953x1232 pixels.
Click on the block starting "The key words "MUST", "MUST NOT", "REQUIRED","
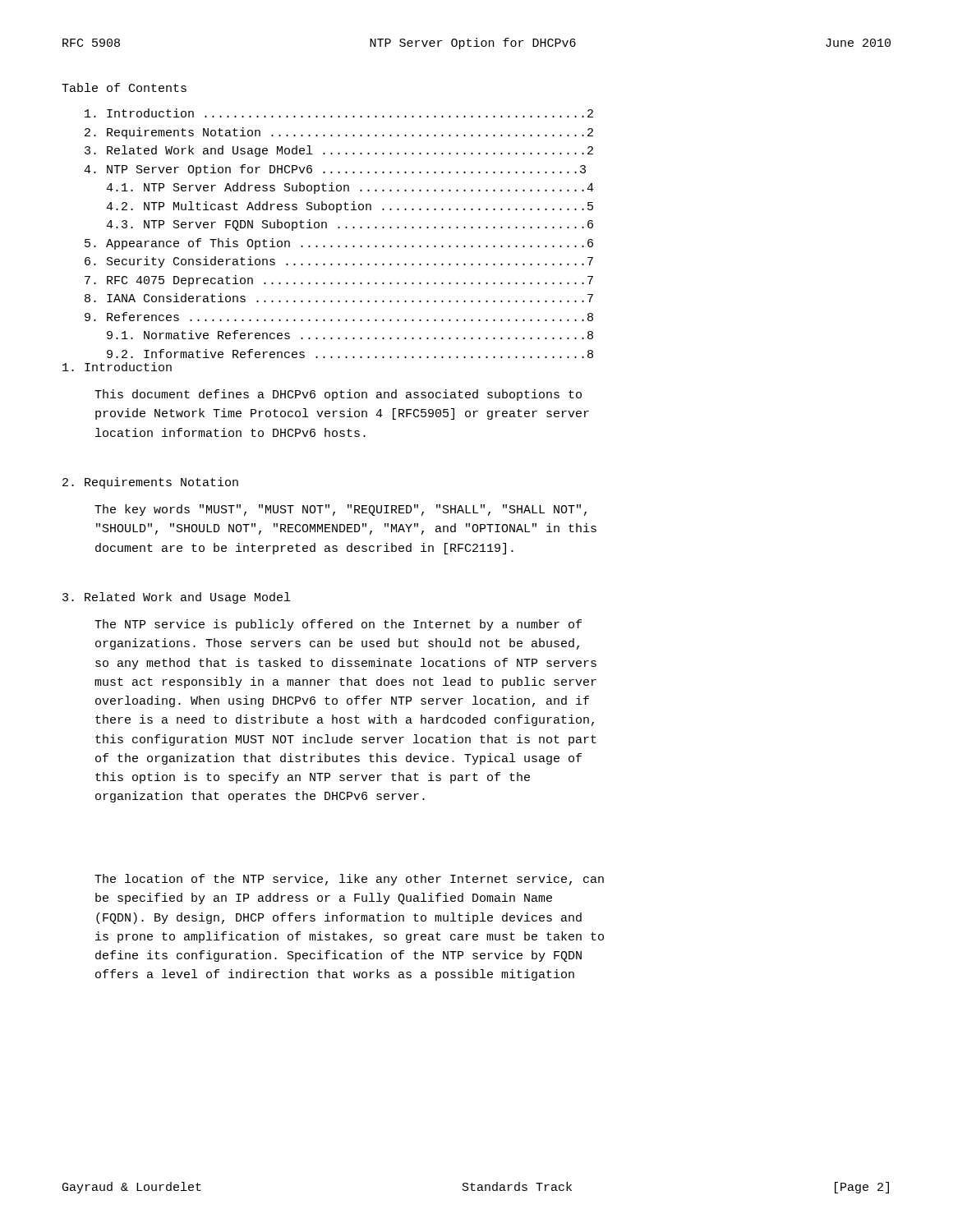(493, 530)
